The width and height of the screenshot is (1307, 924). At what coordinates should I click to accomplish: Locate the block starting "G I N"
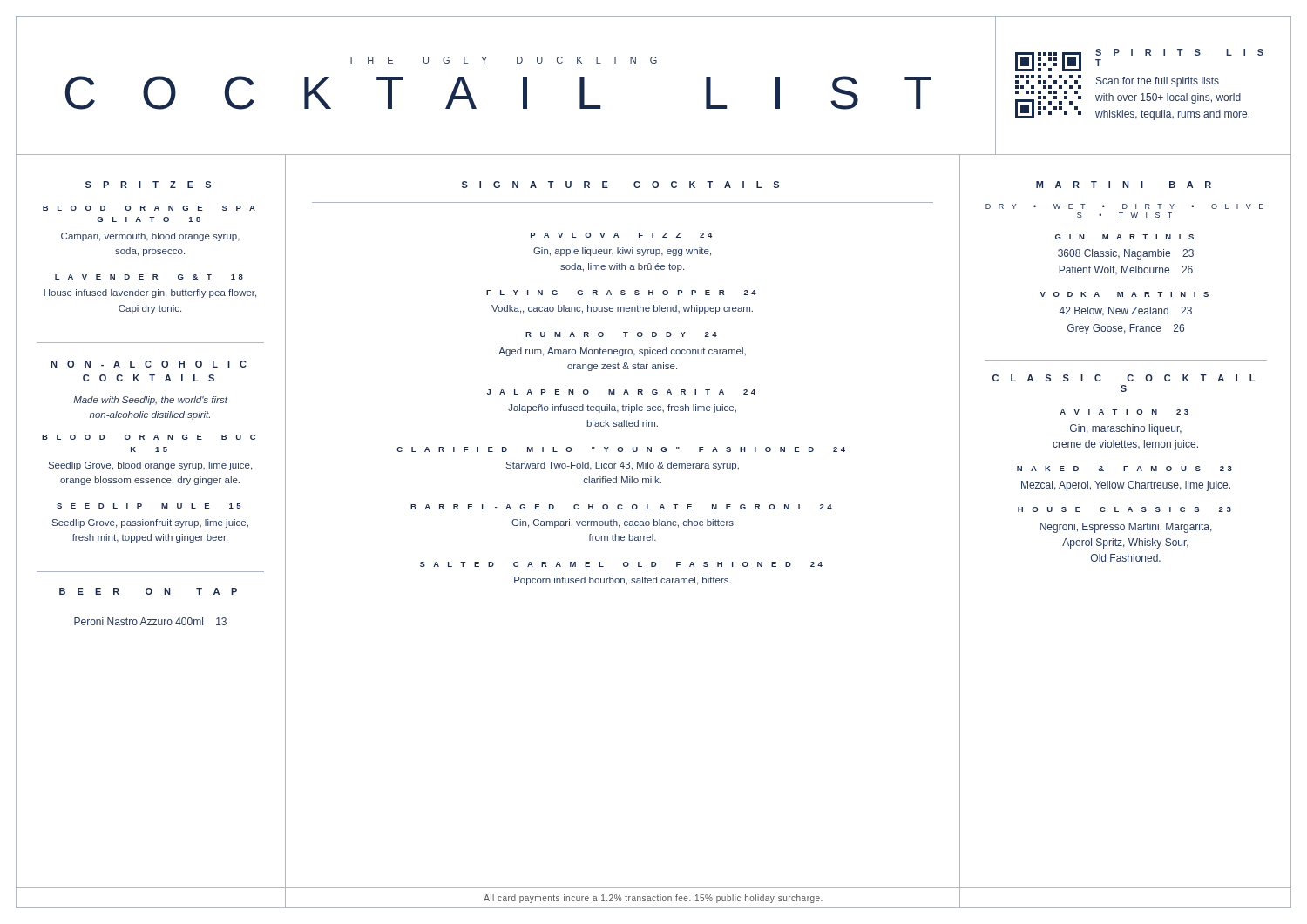point(1126,236)
